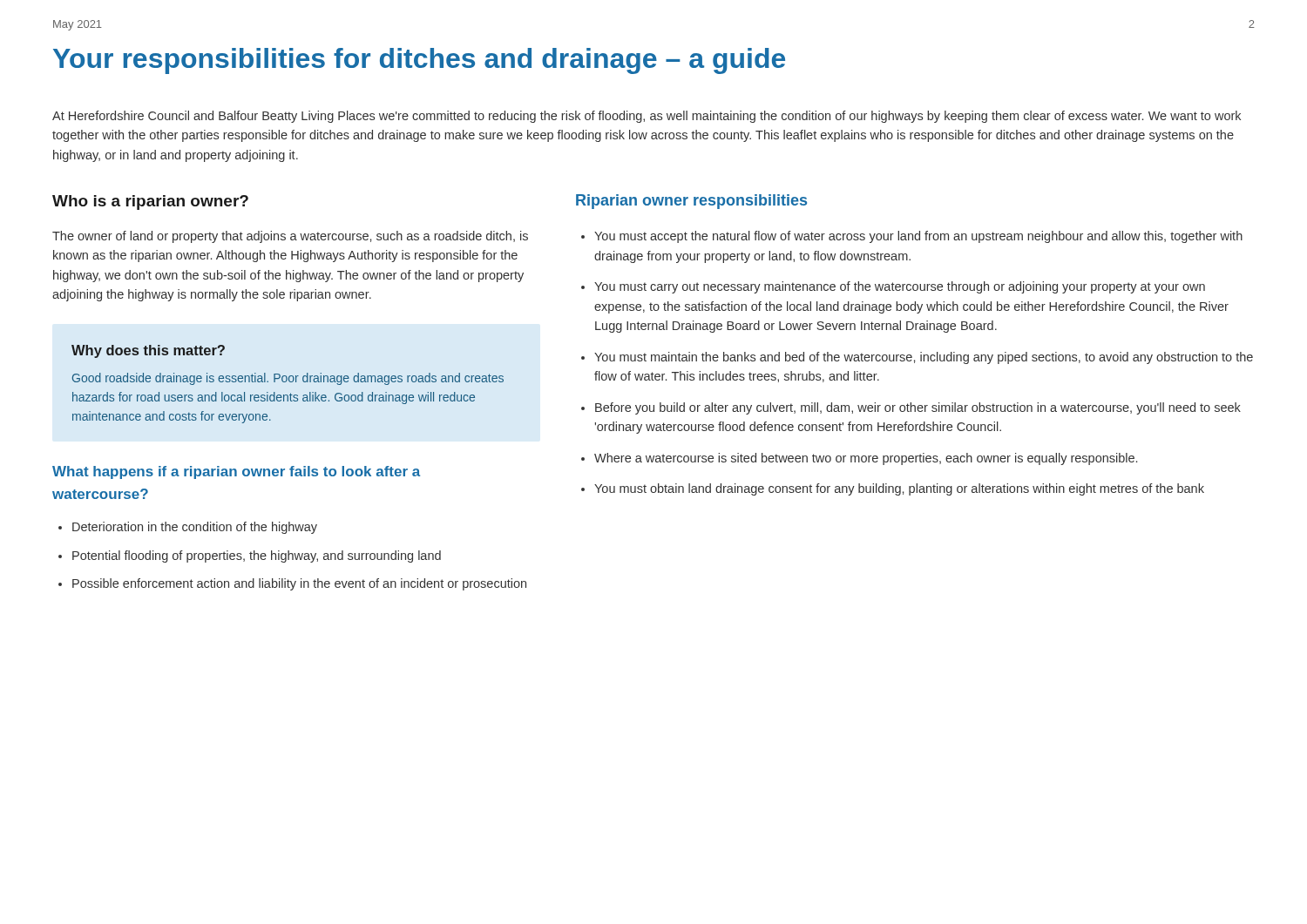Find the block on this page that starts "You must maintain the banks and"
The width and height of the screenshot is (1307, 924).
coord(915,367)
